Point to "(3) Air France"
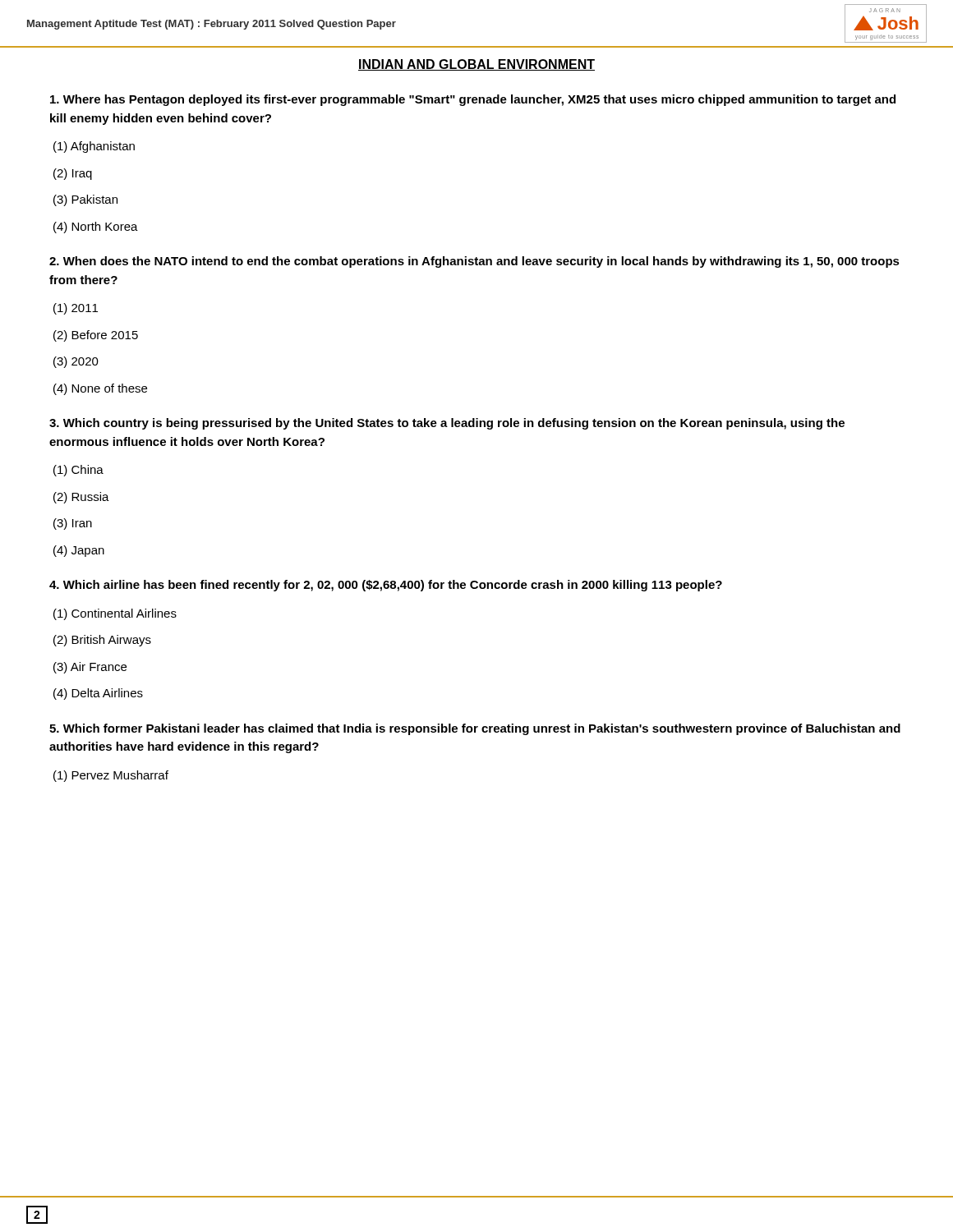Image resolution: width=953 pixels, height=1232 pixels. coord(90,666)
